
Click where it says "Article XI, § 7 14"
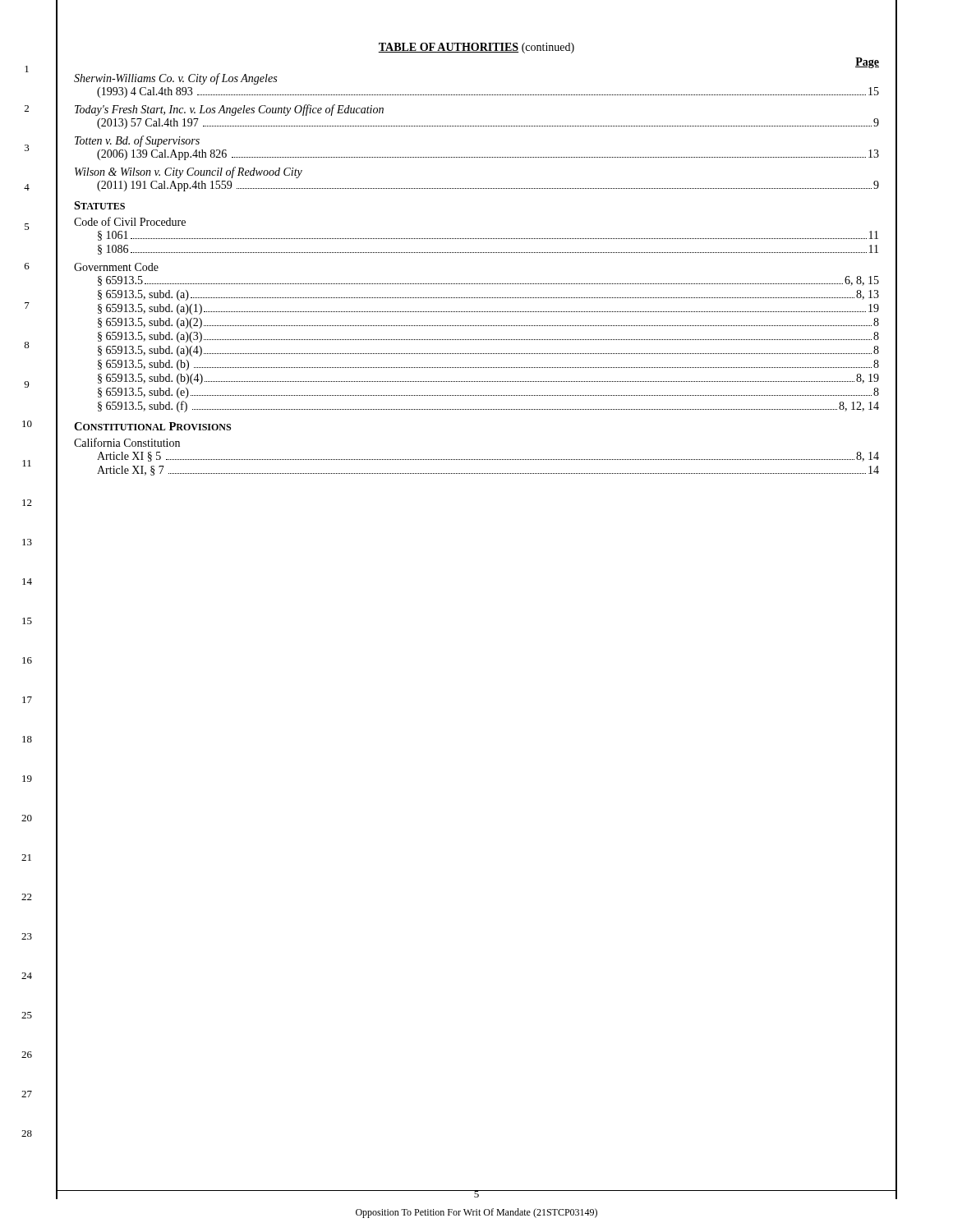click(x=488, y=471)
